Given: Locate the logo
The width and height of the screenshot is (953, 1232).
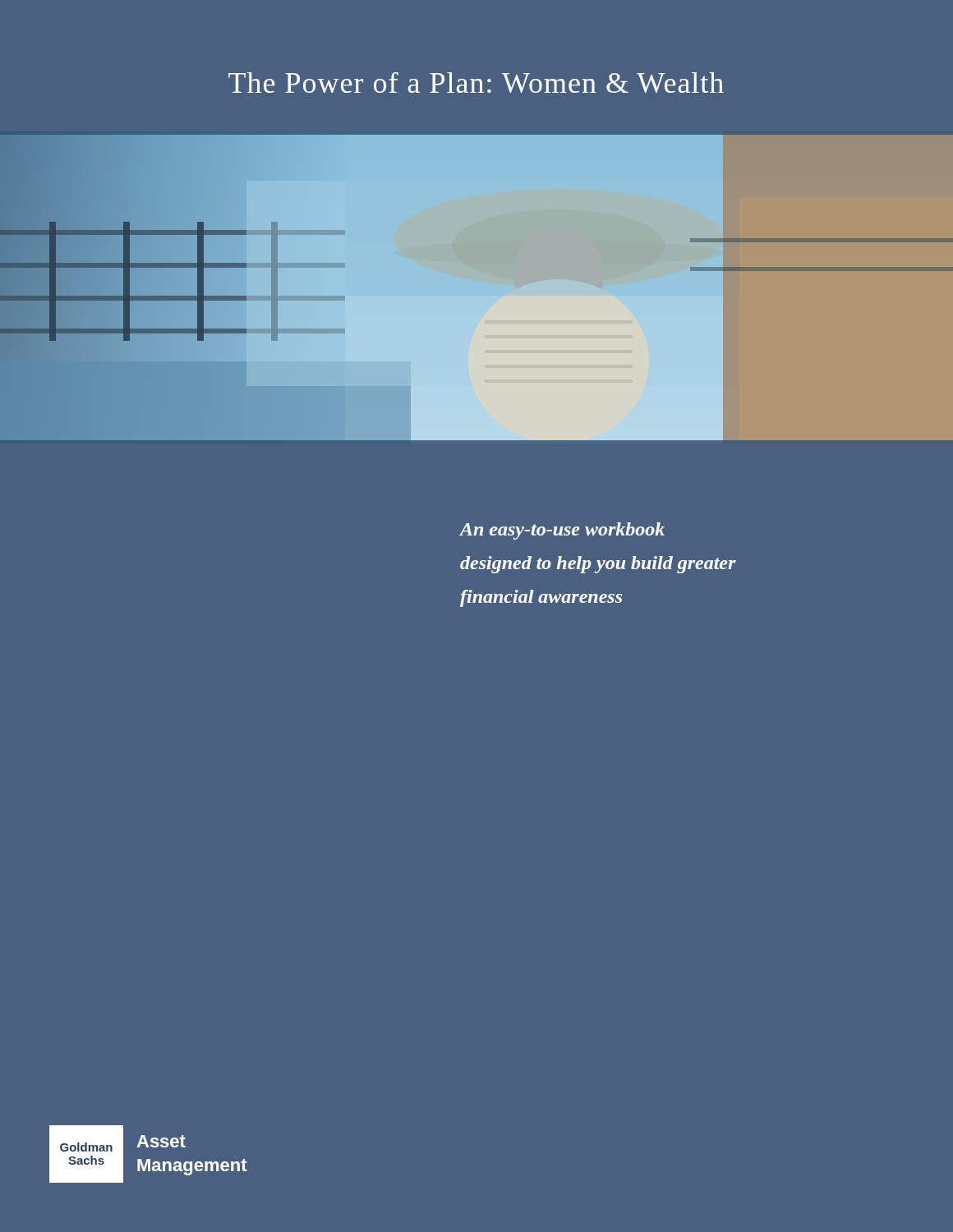Looking at the screenshot, I should pyautogui.click(x=148, y=1154).
